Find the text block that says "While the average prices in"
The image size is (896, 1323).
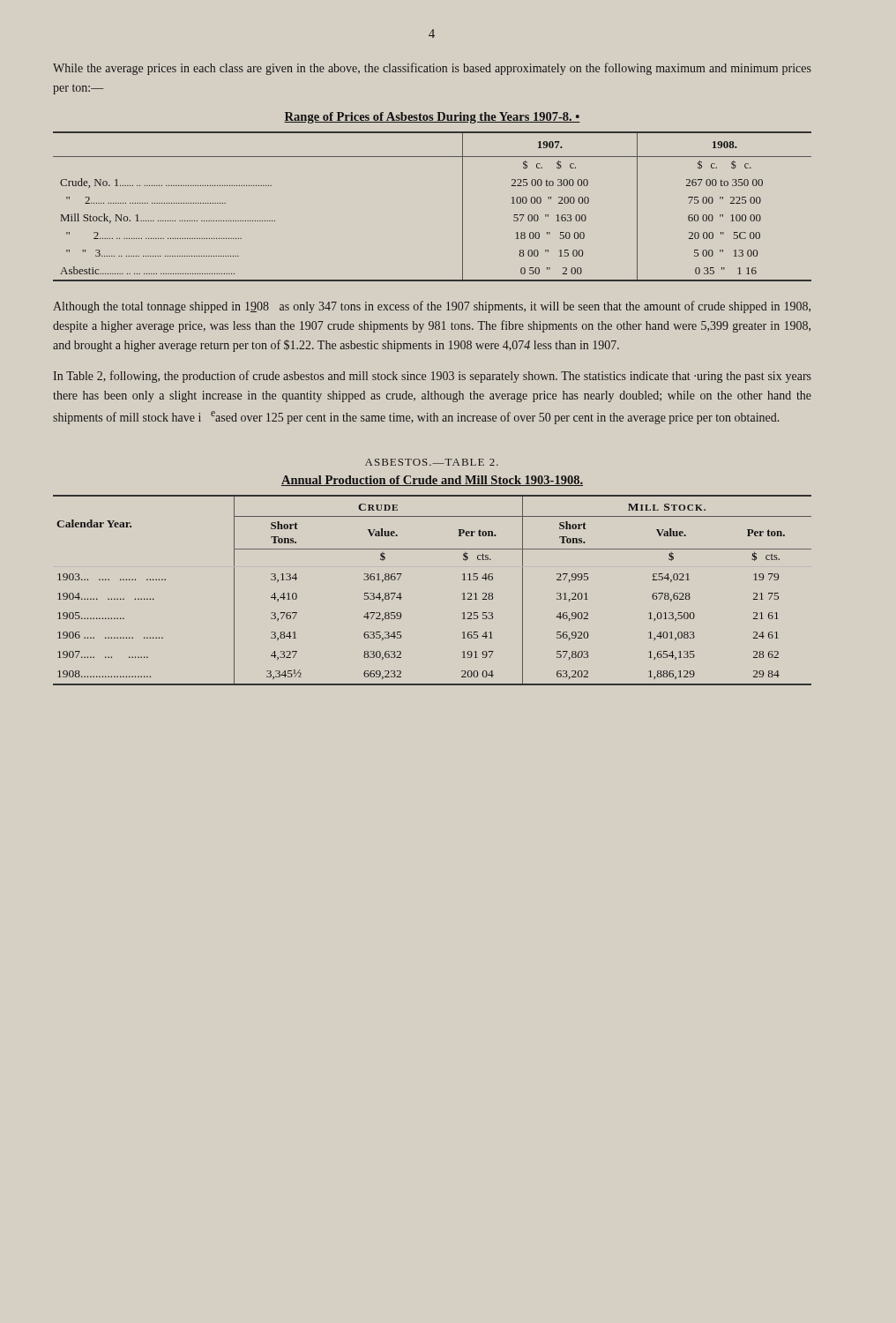pos(432,78)
